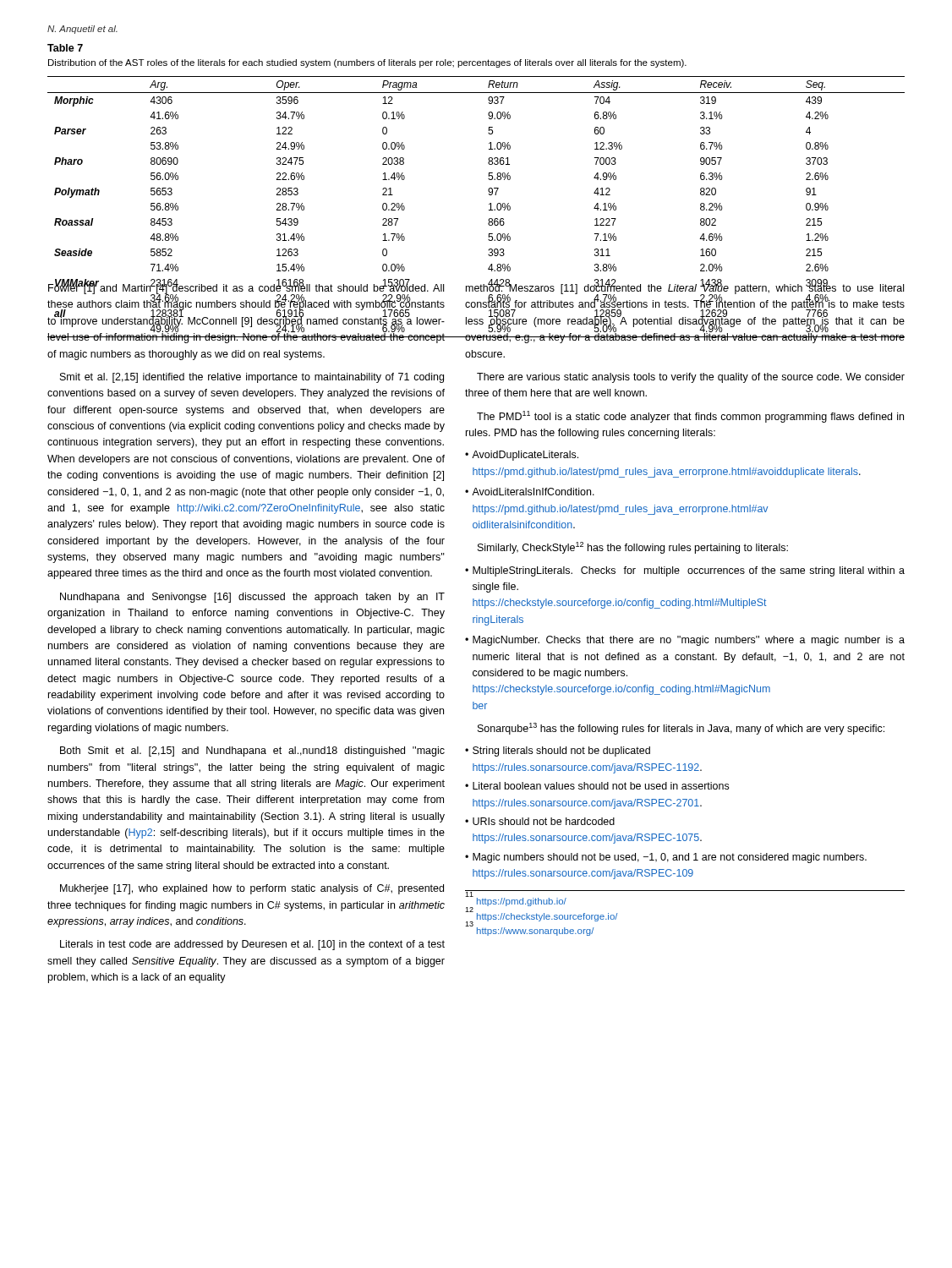Point to the passage starting "• MagicNumber. Checks that there are no ''magic"
952x1268 pixels.
tap(685, 641)
